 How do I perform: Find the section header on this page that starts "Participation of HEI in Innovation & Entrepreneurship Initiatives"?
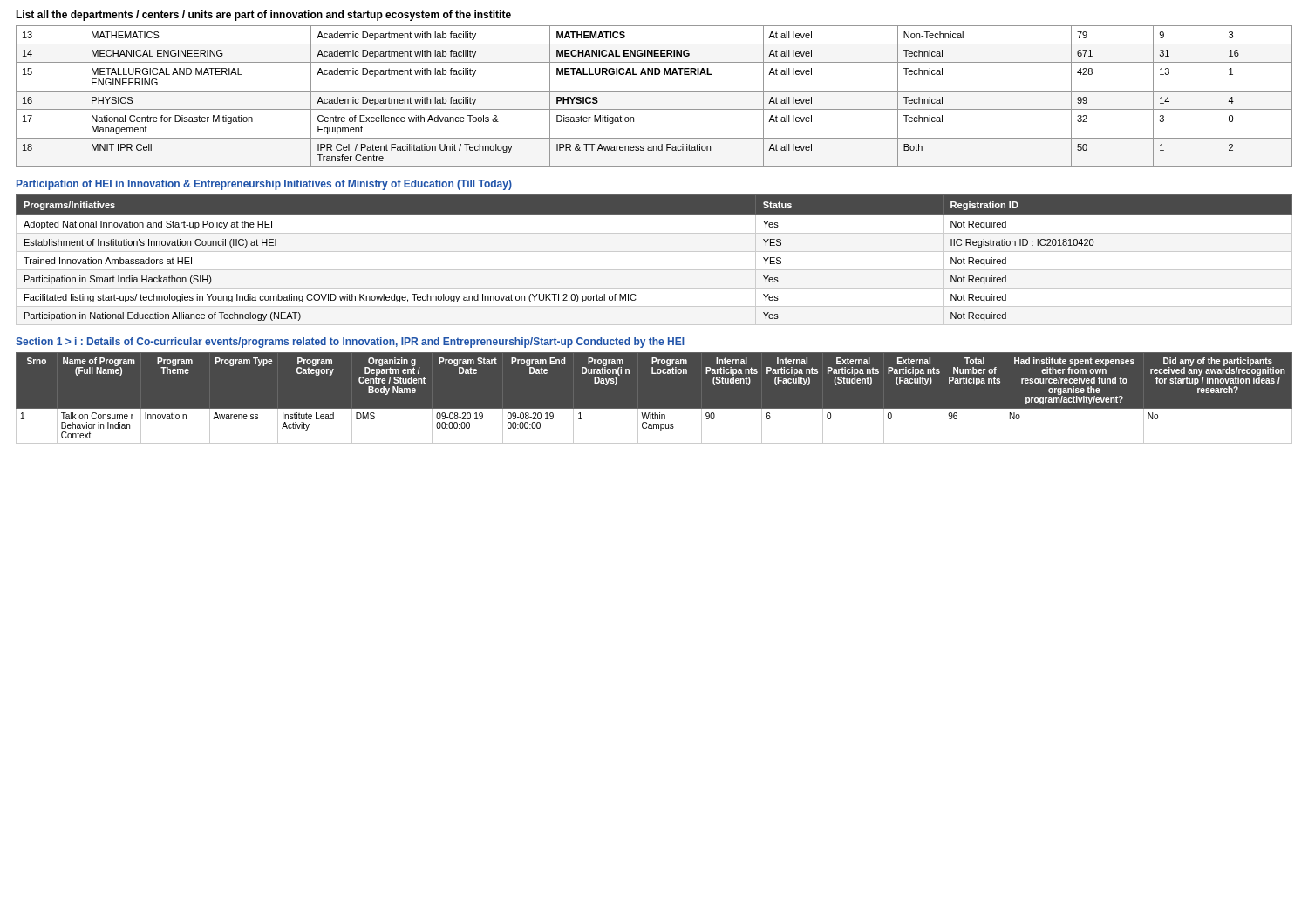[x=264, y=184]
